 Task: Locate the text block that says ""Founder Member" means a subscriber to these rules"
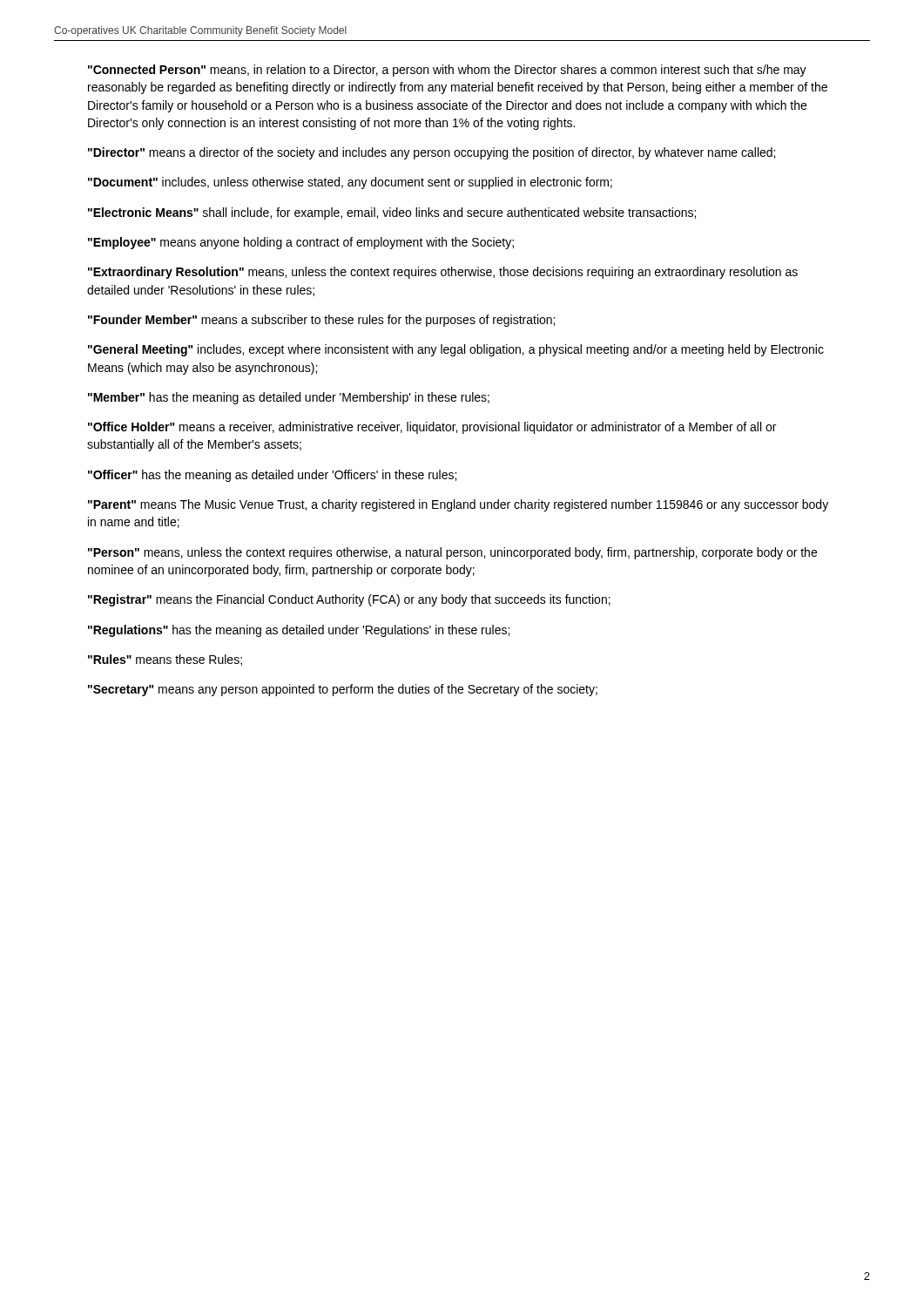pos(322,320)
